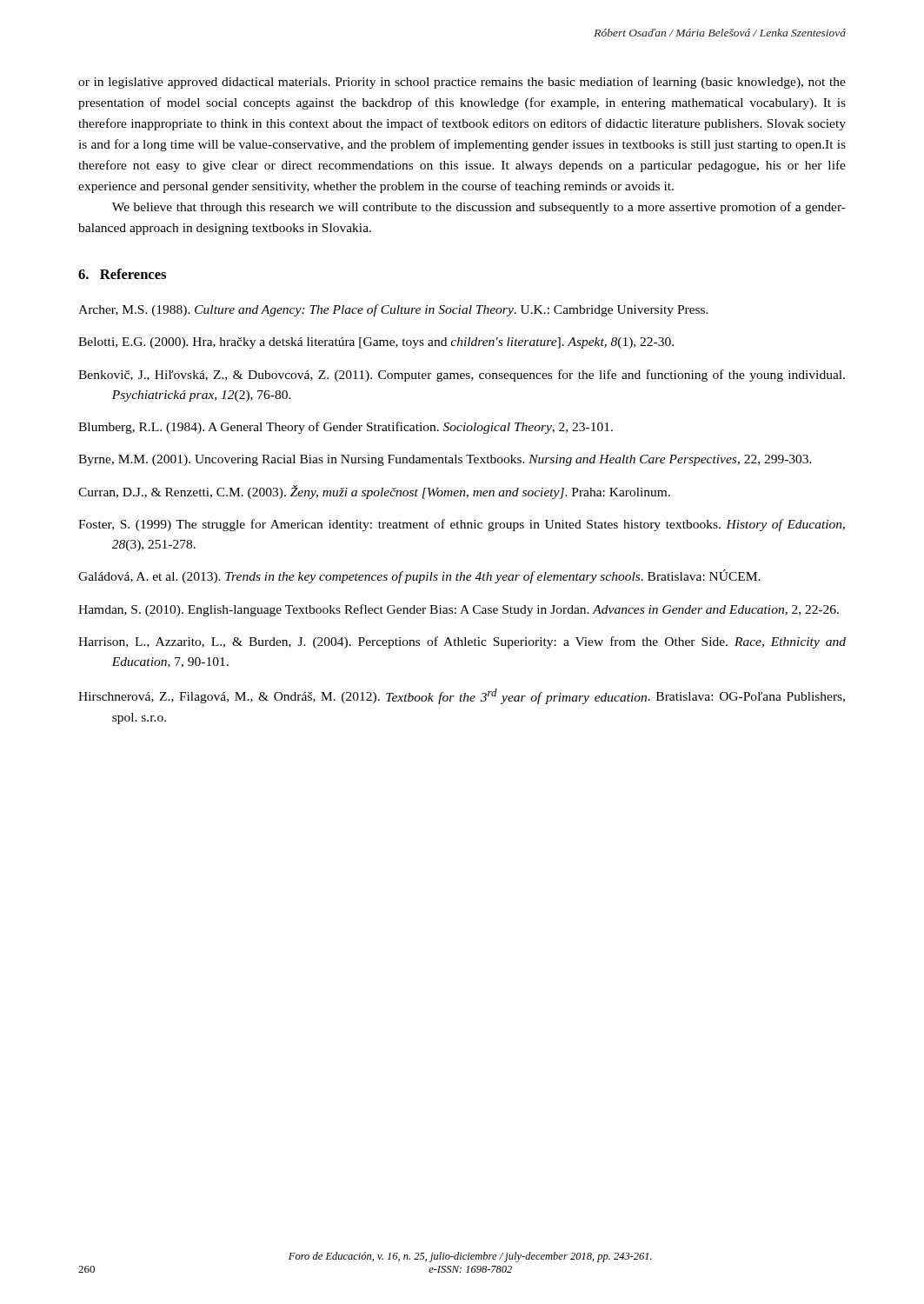The height and width of the screenshot is (1304, 924).
Task: Click on the list item with the text "Byrne, M.M. (2001). Uncovering Racial Bias in"
Action: (445, 459)
